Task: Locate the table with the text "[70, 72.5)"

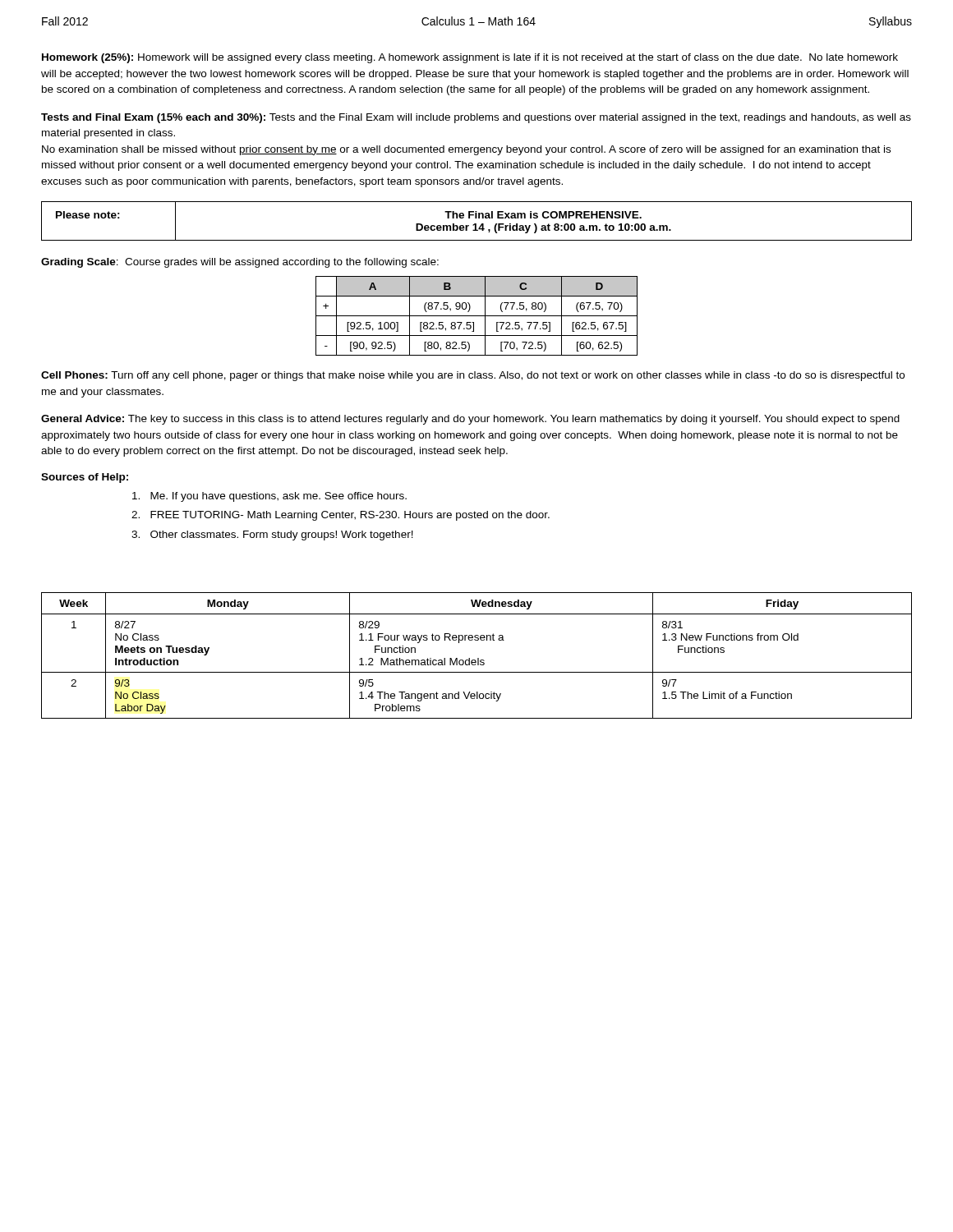Action: coord(476,316)
